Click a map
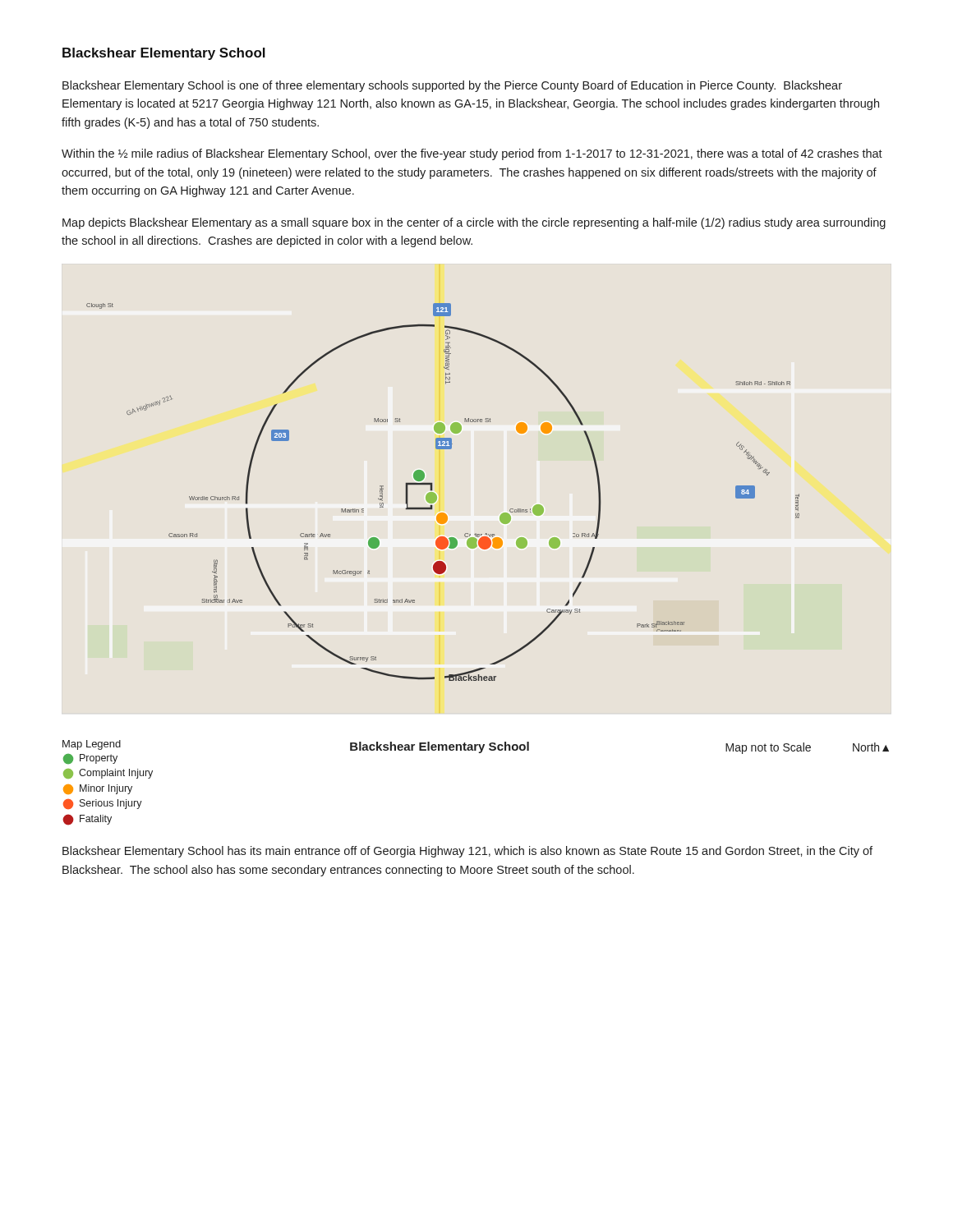953x1232 pixels. [x=476, y=545]
